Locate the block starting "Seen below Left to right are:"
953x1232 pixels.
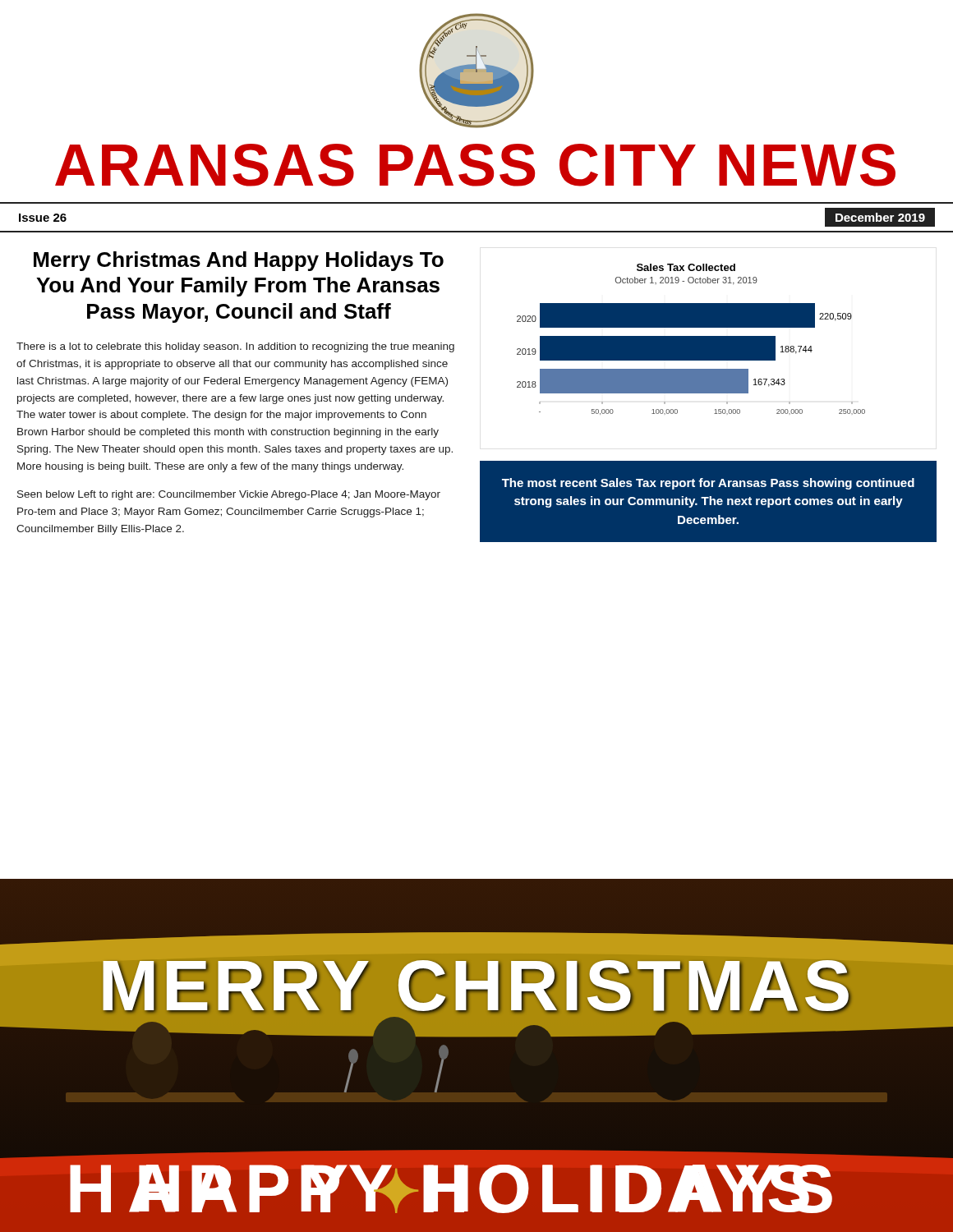click(x=228, y=511)
